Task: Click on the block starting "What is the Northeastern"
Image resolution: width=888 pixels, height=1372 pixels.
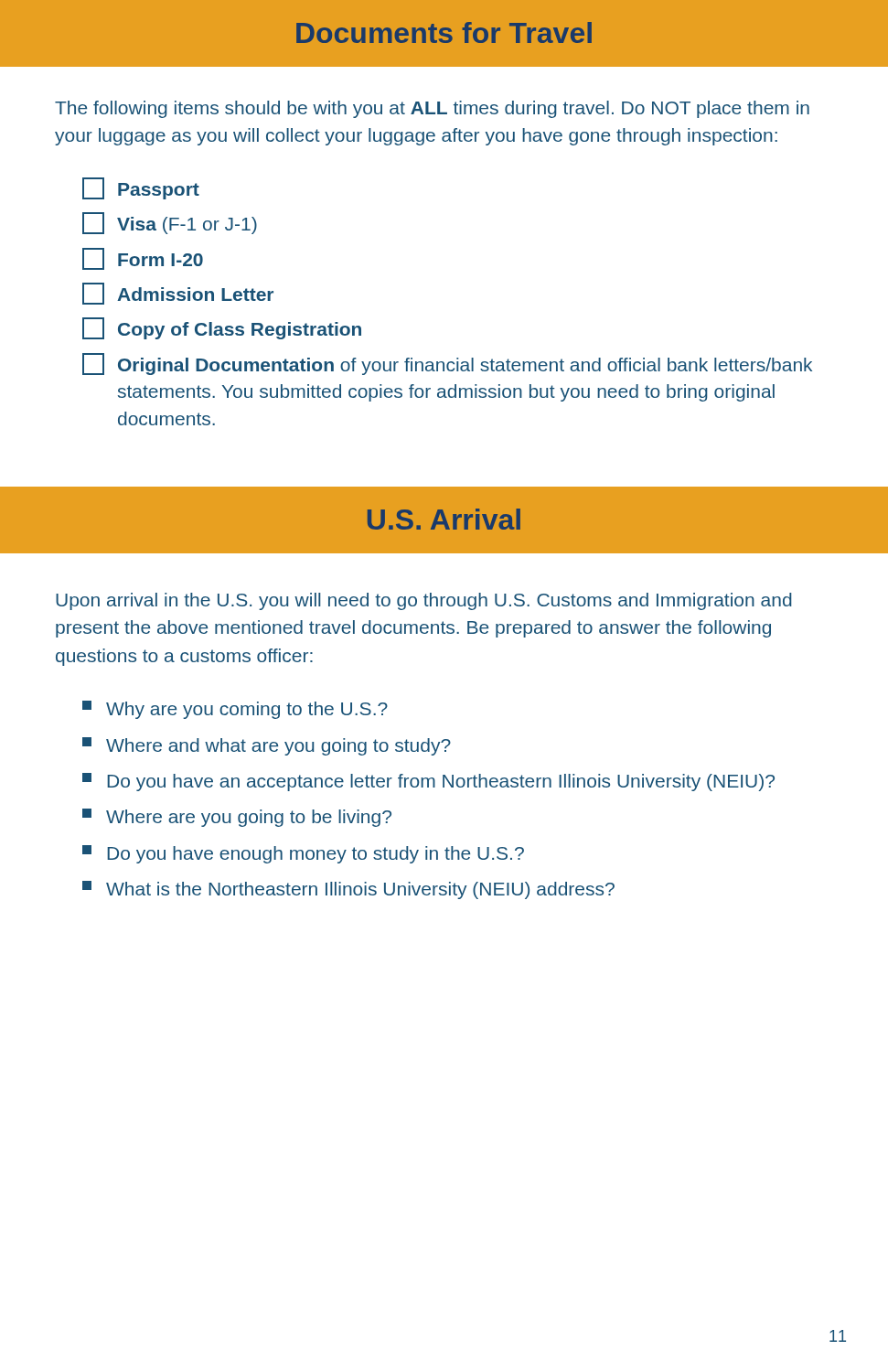Action: click(349, 889)
